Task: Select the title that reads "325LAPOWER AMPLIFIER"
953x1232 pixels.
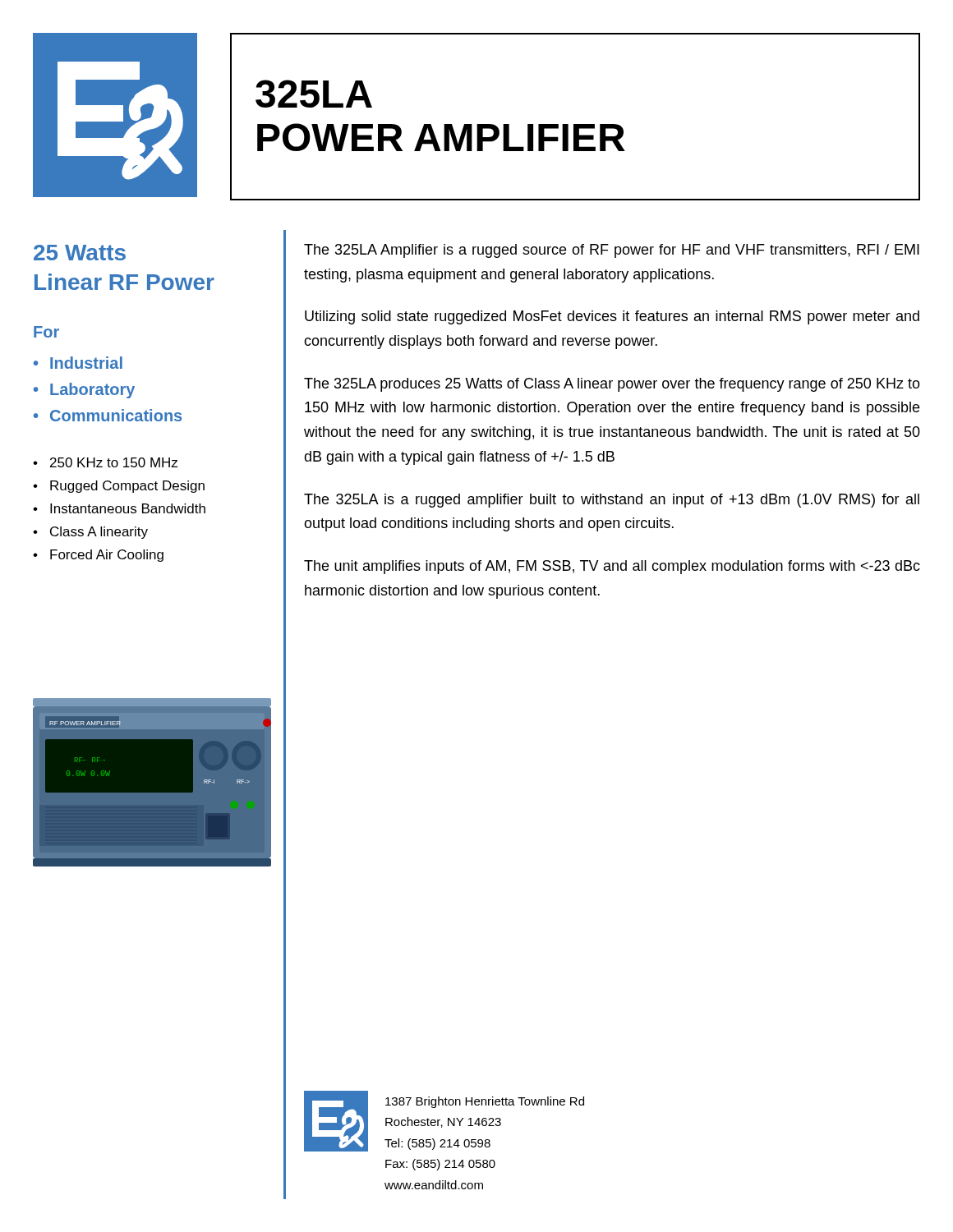Action: [575, 116]
